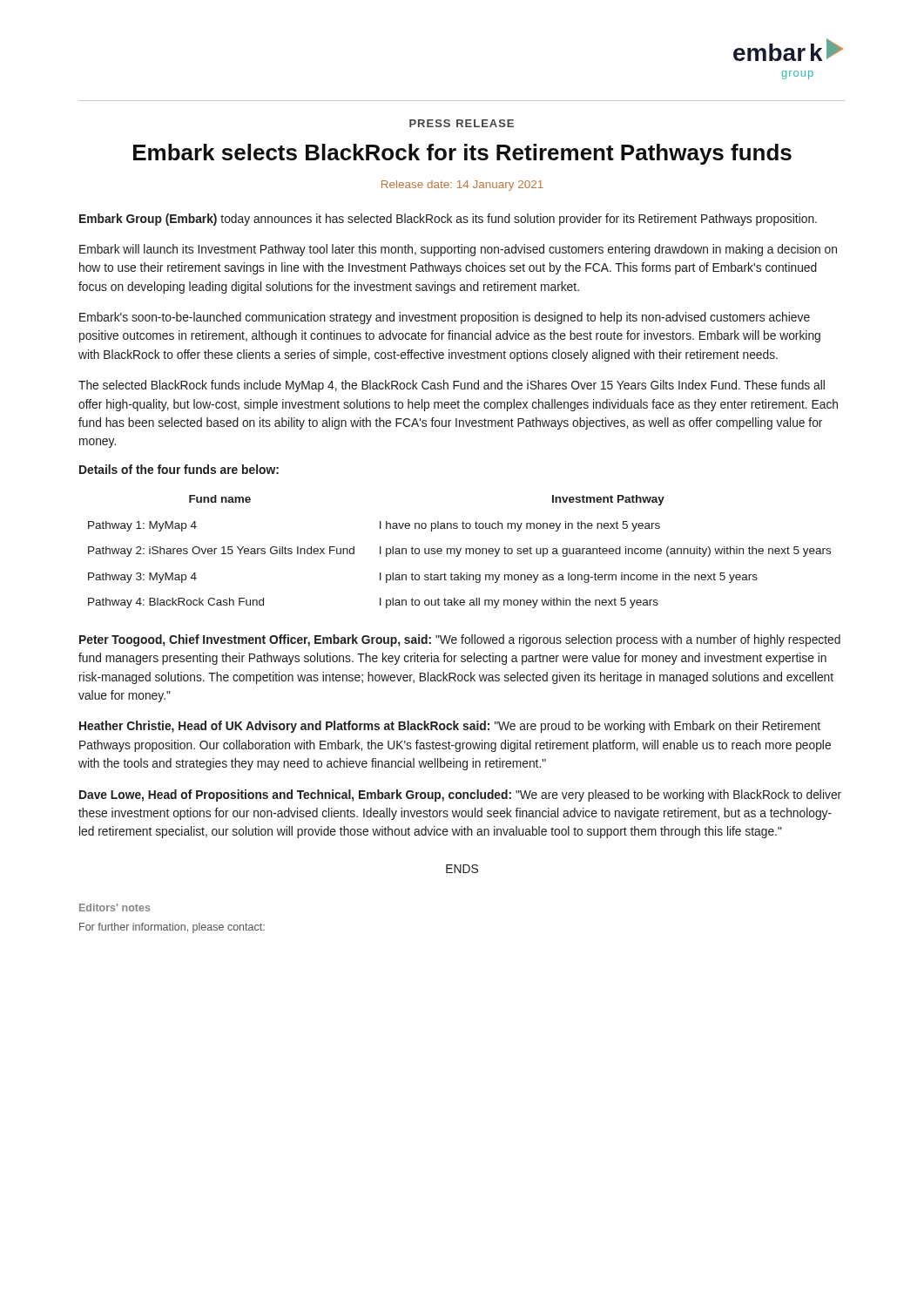Locate the logo
This screenshot has height=1307, width=924.
pos(462,61)
